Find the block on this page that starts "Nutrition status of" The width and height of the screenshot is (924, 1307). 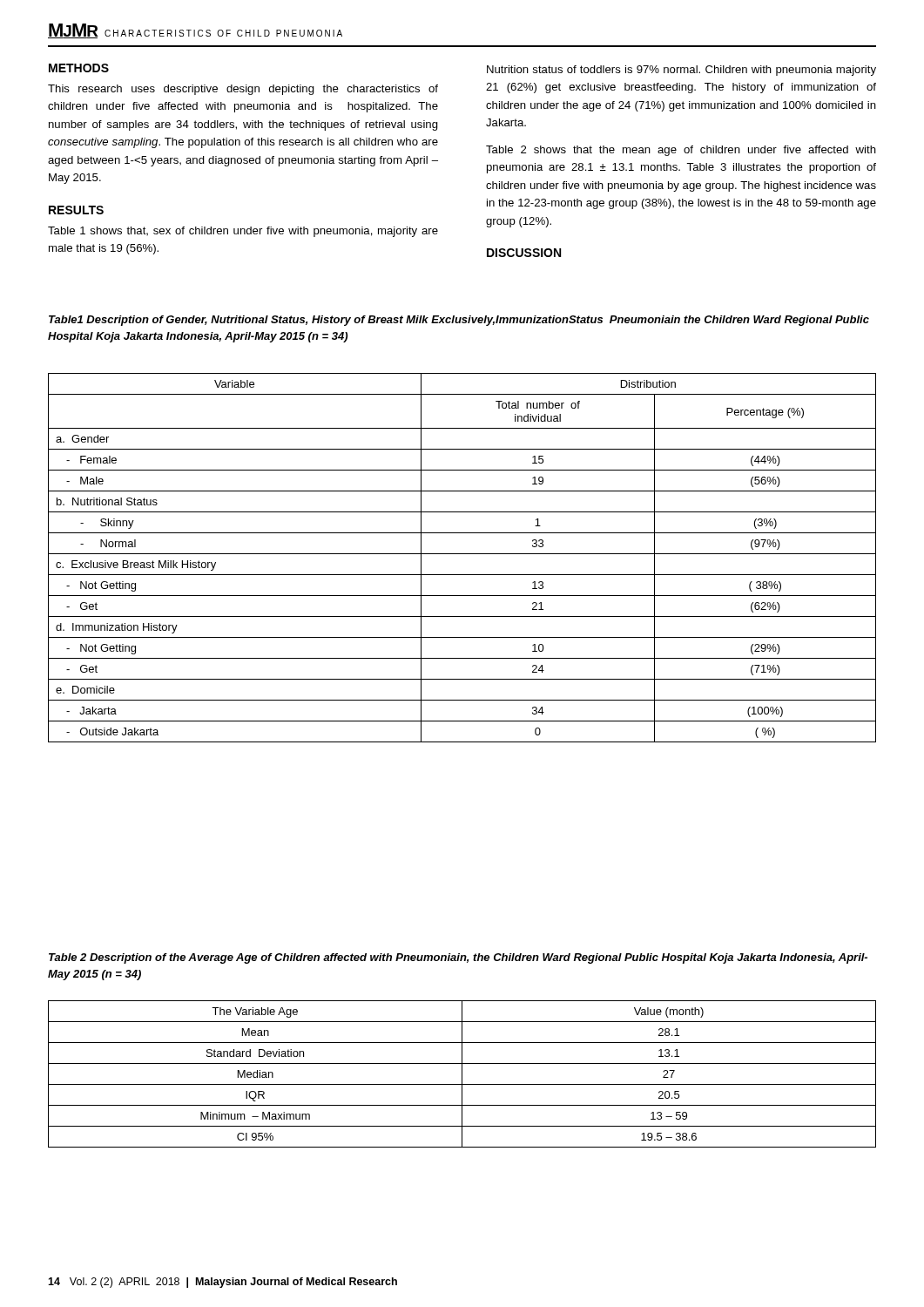point(681,96)
